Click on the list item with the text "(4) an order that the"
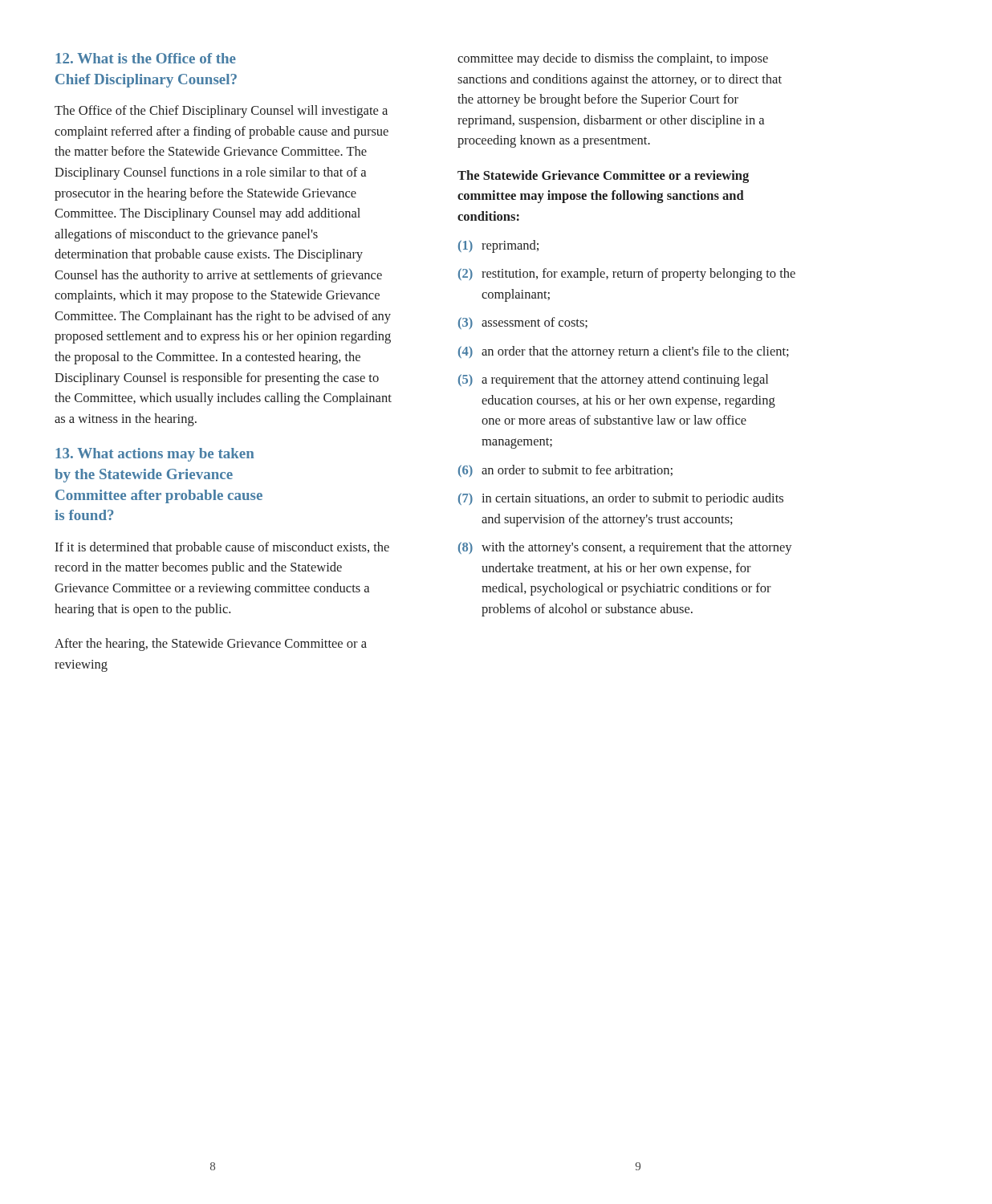The image size is (992, 1204). coord(627,351)
